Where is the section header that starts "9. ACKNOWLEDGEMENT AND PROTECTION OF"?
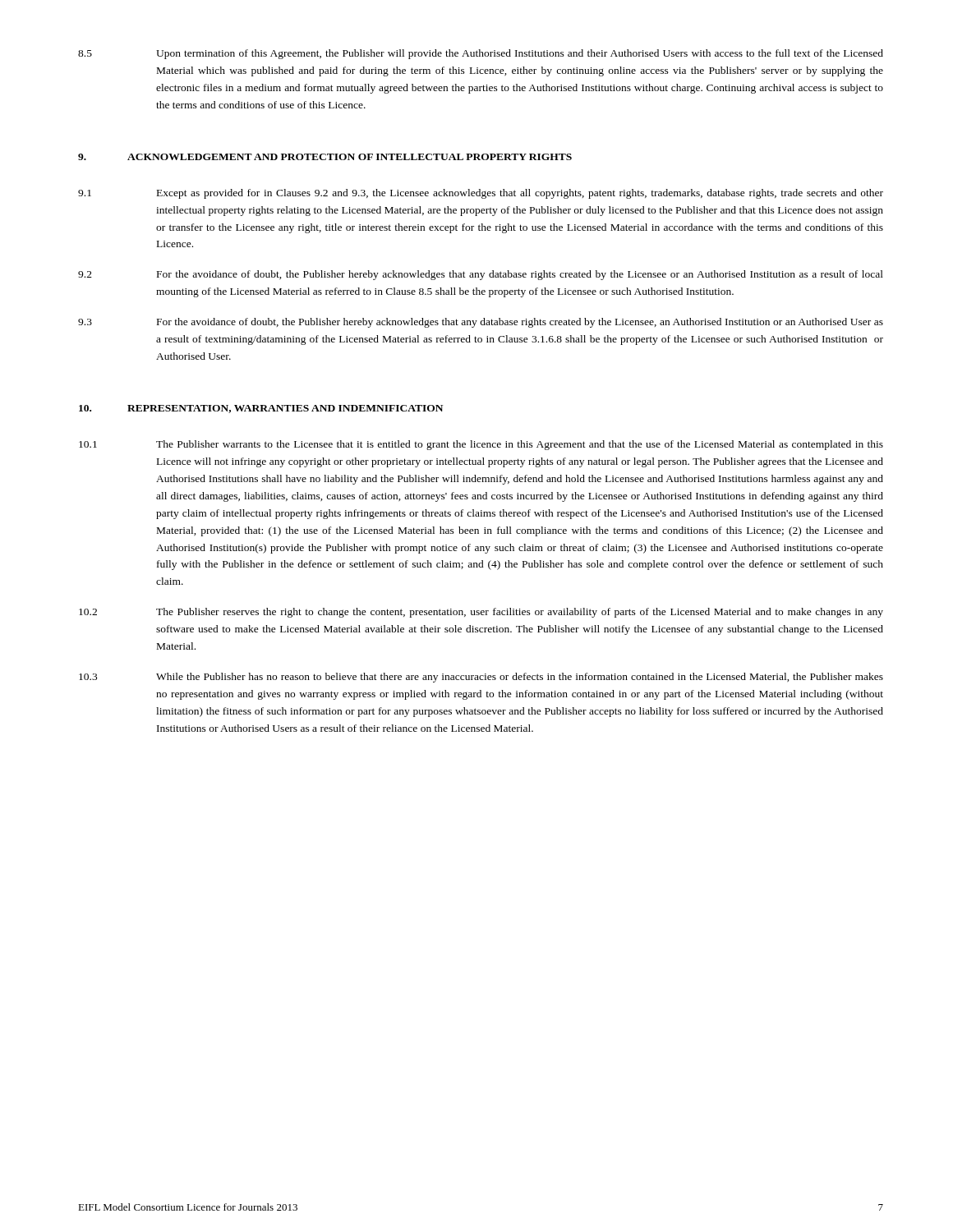This screenshot has height=1232, width=953. tap(481, 157)
